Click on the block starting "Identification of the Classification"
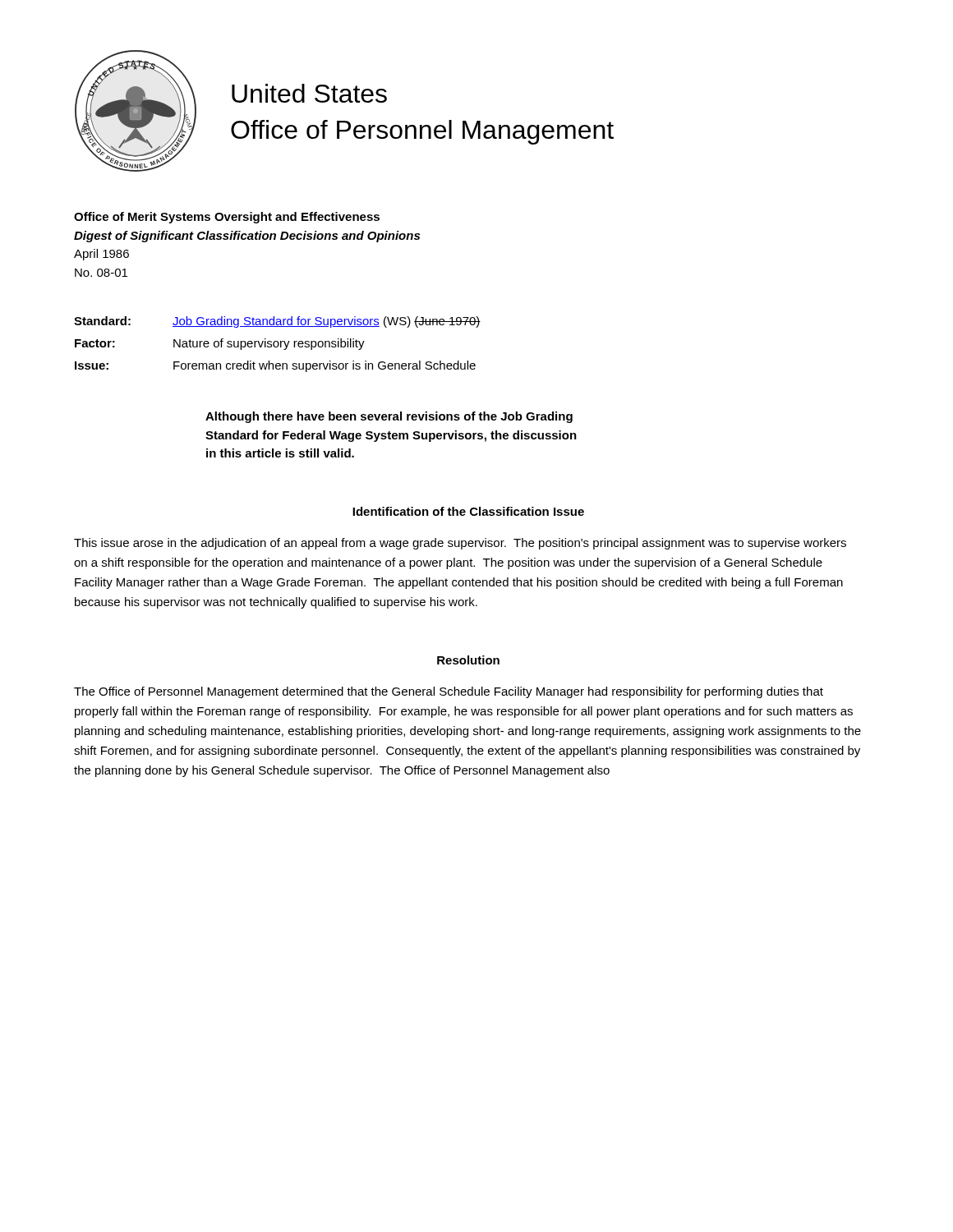This screenshot has width=953, height=1232. point(468,511)
